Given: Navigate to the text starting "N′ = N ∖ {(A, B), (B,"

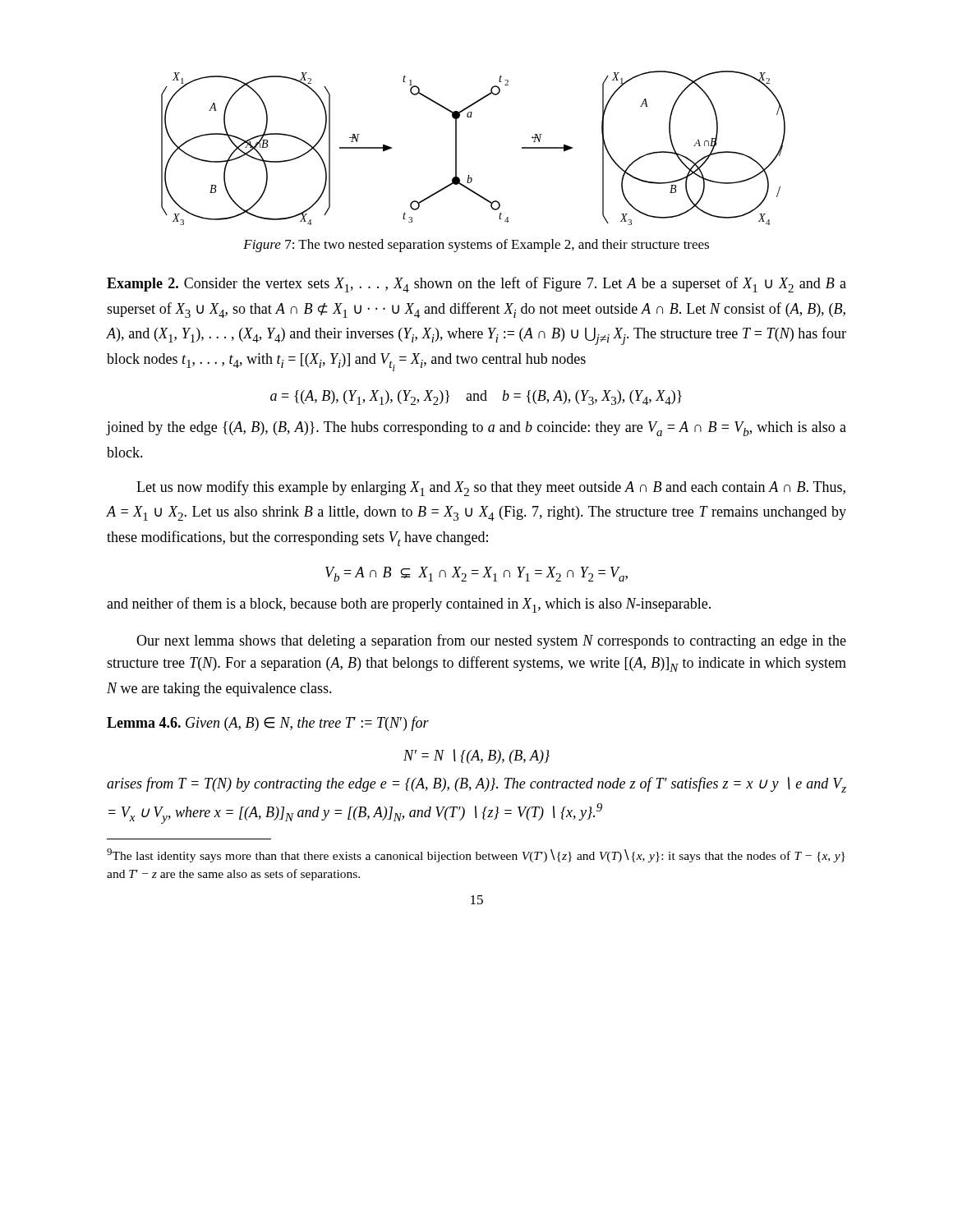Looking at the screenshot, I should (x=476, y=756).
